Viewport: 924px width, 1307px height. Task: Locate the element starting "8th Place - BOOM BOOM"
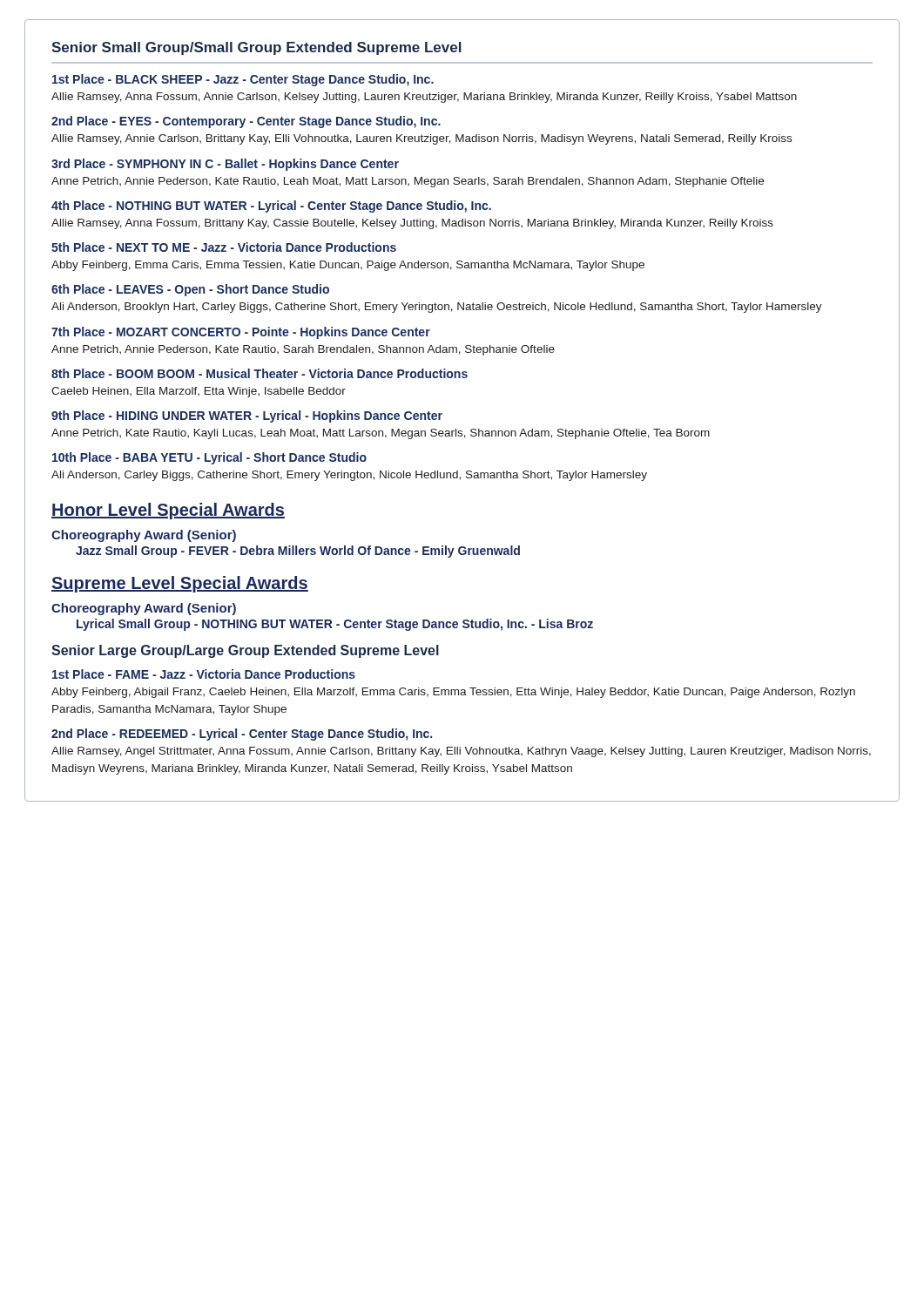point(462,374)
